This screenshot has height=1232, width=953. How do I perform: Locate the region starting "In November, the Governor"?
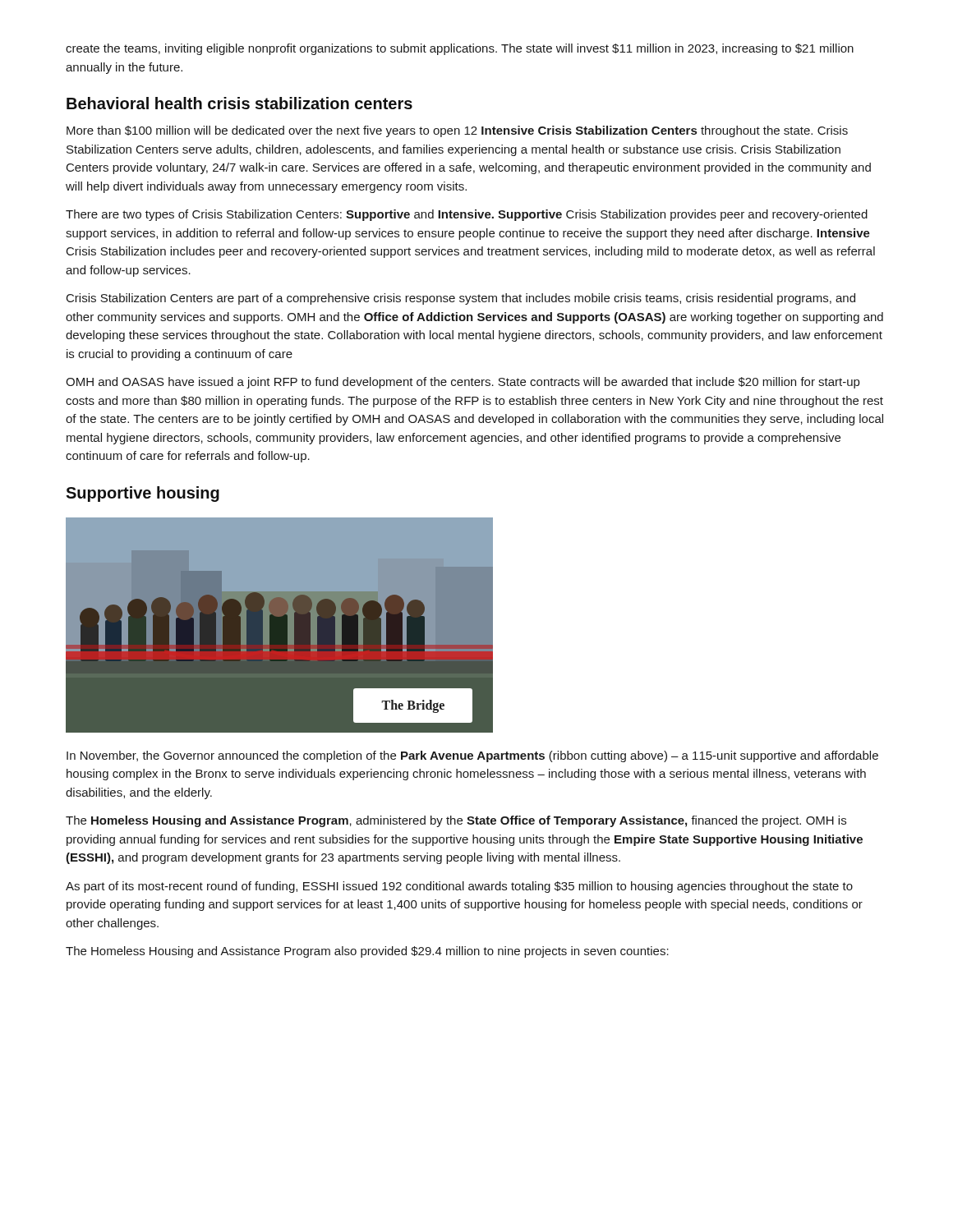click(x=476, y=774)
